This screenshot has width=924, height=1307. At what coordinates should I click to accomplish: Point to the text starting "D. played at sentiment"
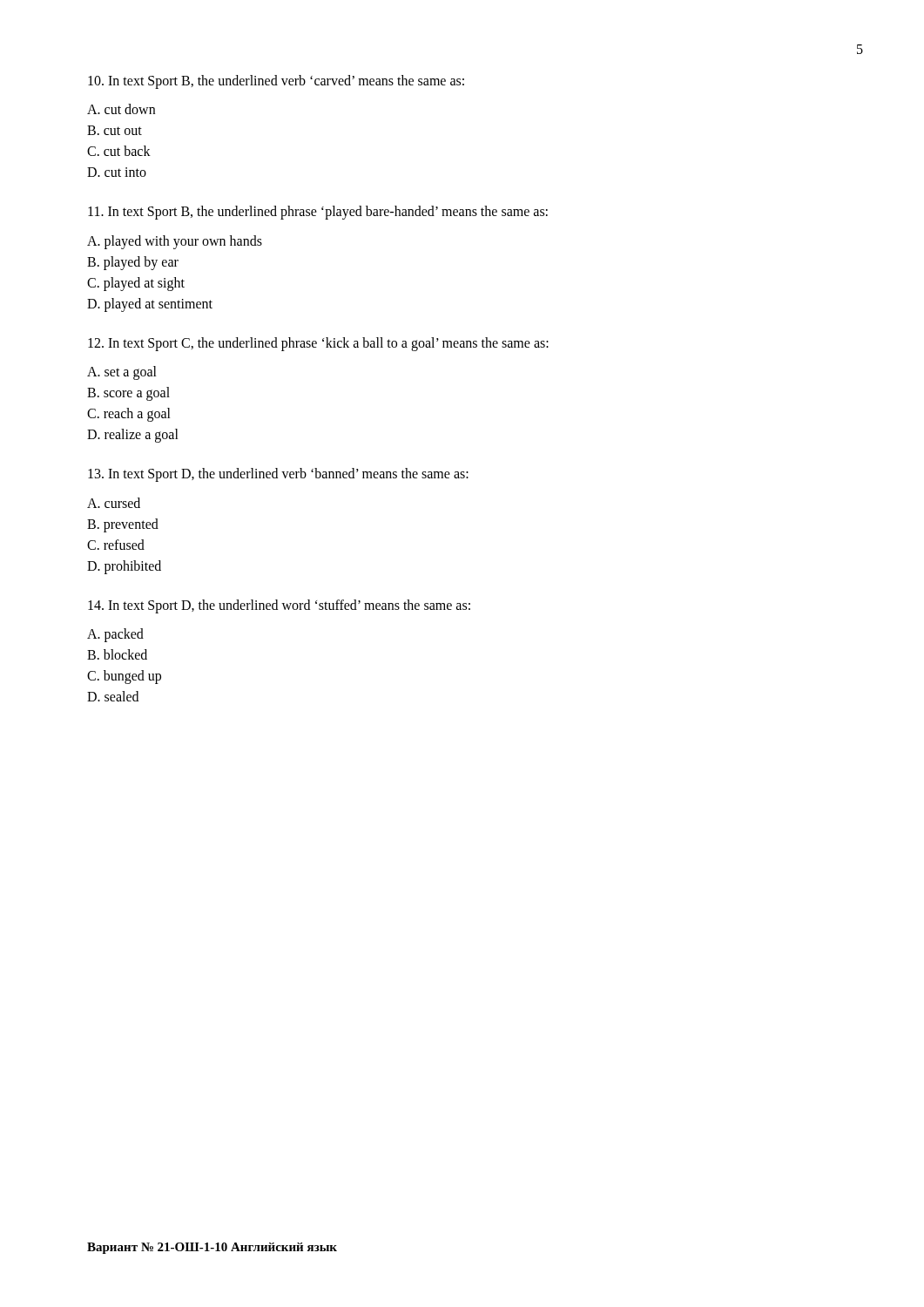coord(150,303)
